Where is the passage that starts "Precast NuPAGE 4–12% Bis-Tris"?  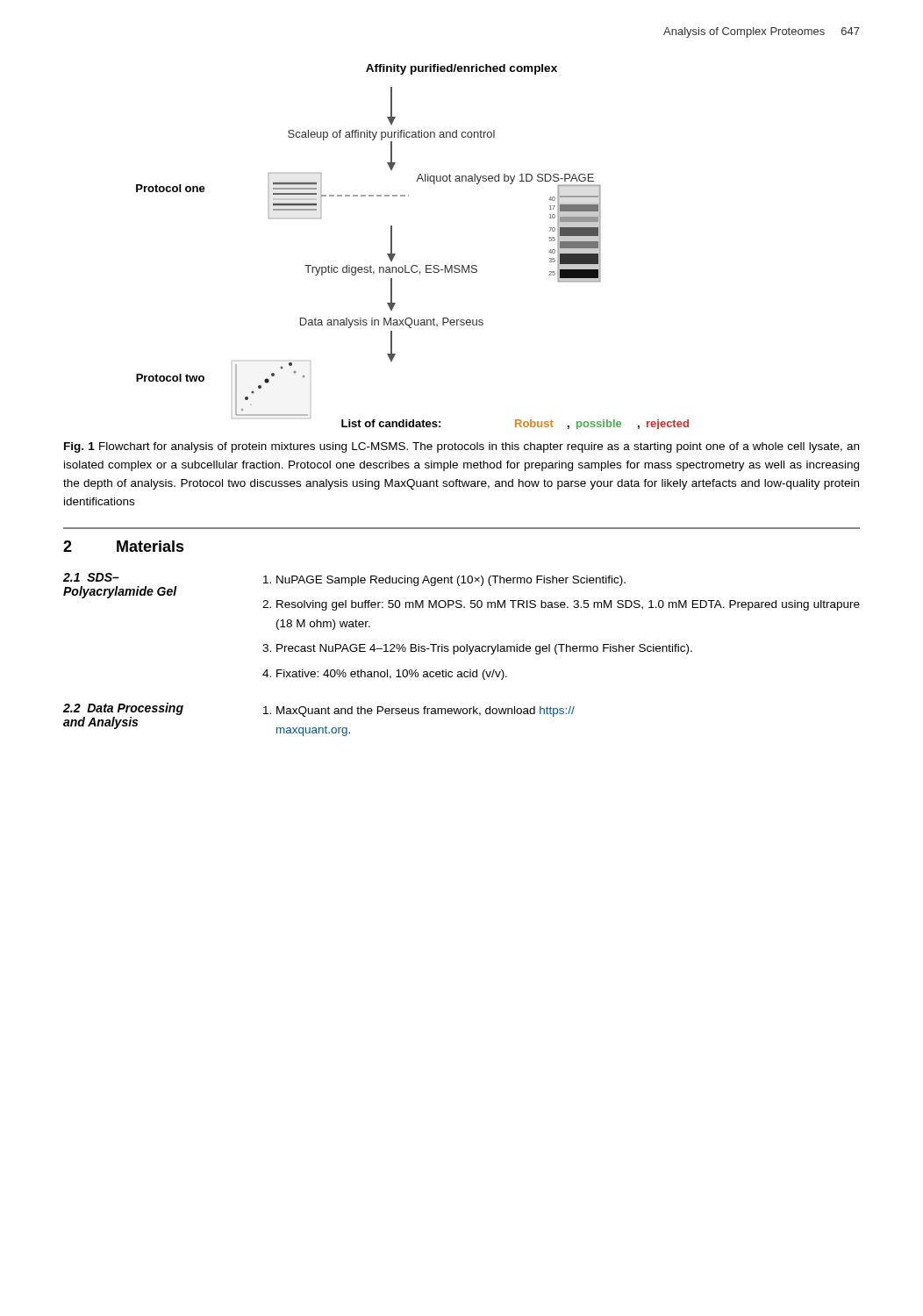point(568,649)
